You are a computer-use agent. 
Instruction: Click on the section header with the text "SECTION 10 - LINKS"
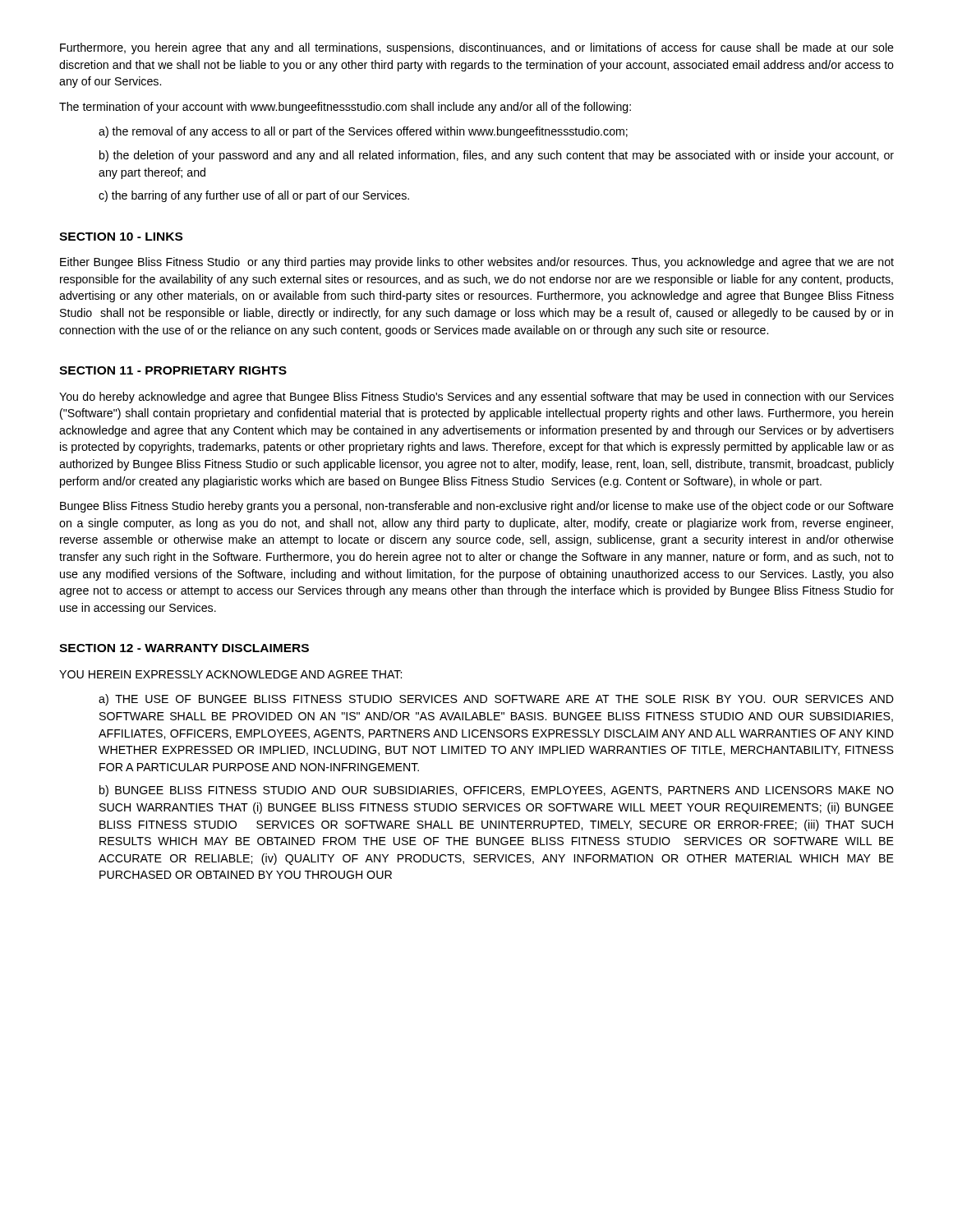121,236
